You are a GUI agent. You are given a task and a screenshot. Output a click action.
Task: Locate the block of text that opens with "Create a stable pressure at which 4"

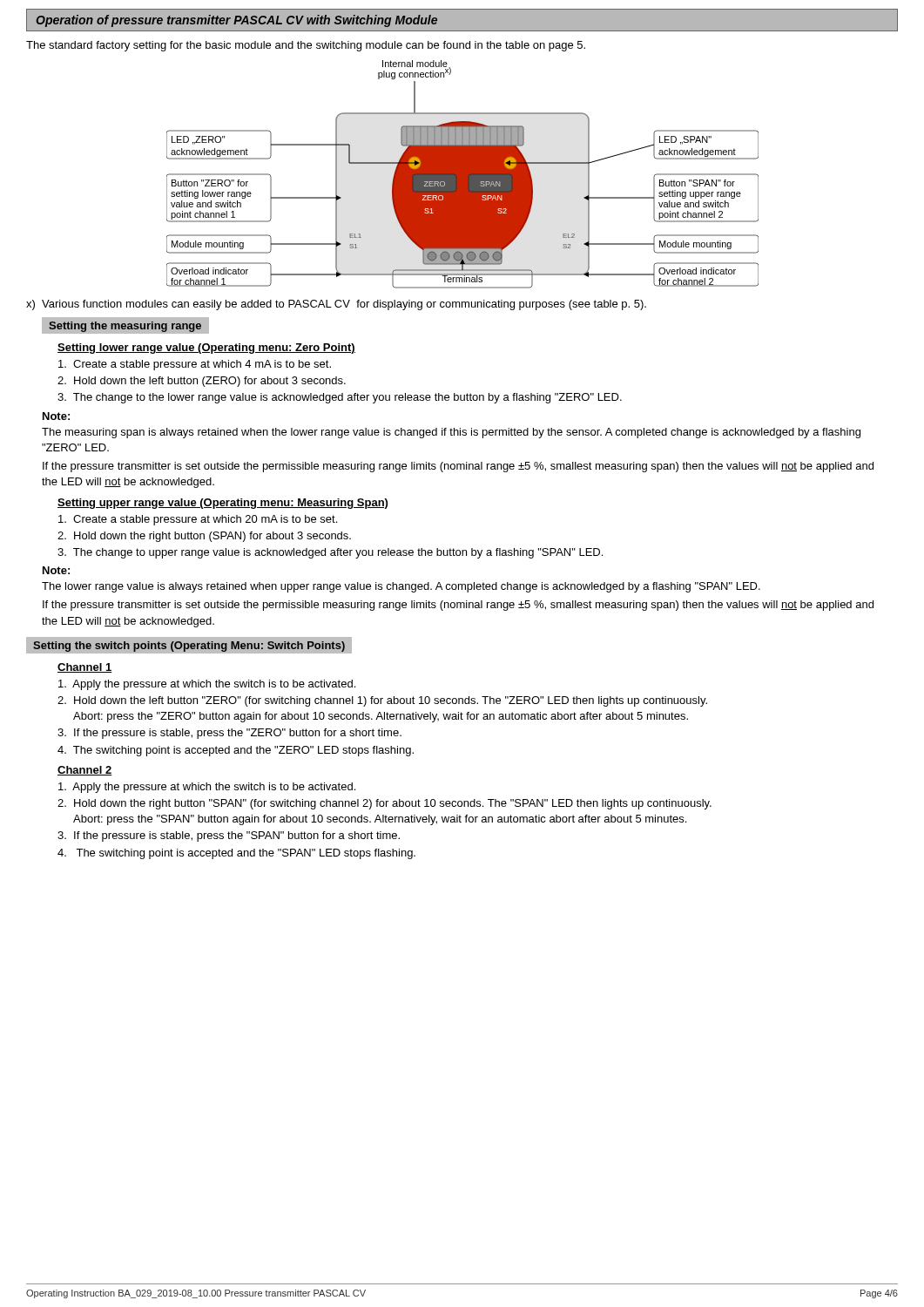[195, 364]
